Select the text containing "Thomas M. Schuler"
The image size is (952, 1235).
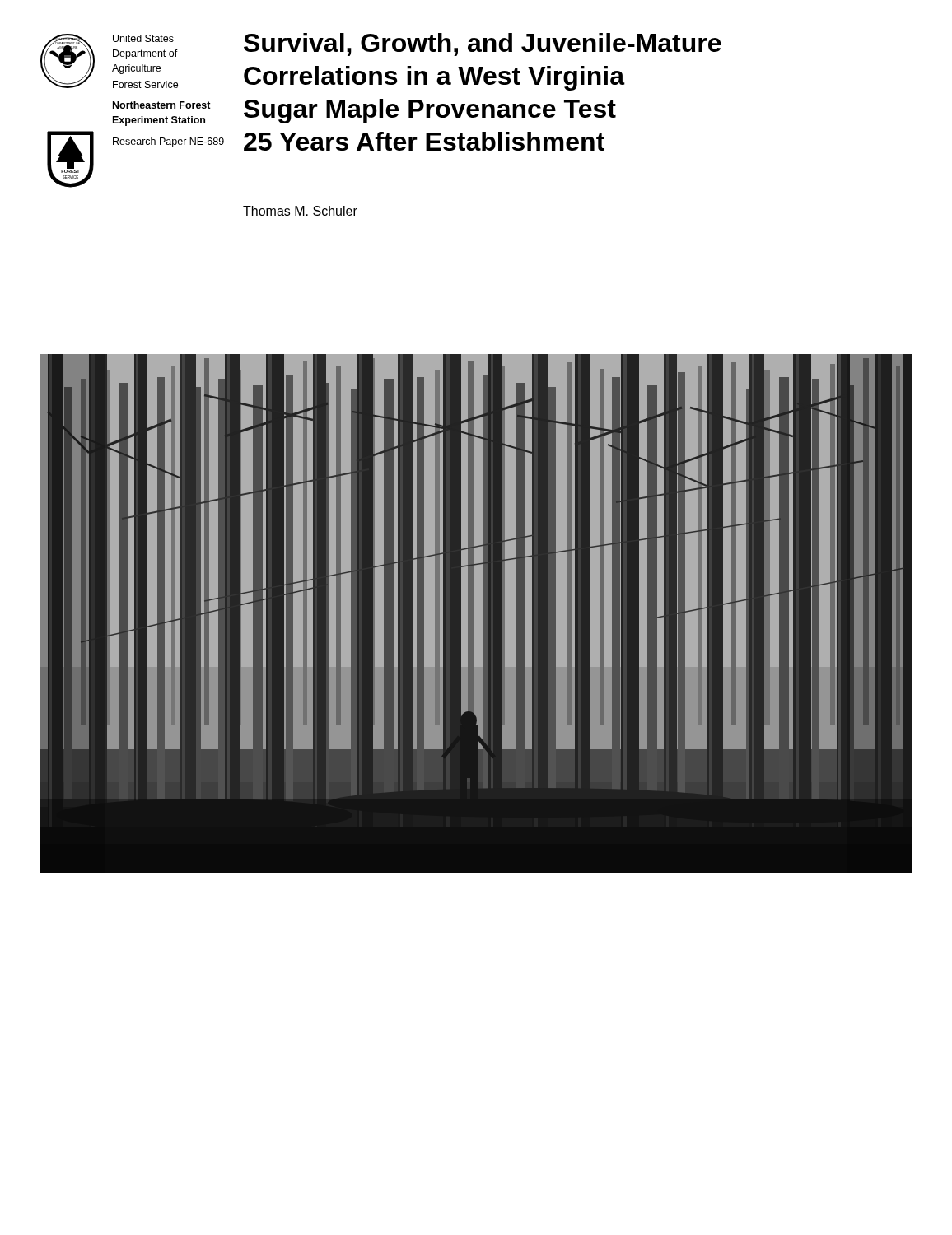click(x=300, y=212)
